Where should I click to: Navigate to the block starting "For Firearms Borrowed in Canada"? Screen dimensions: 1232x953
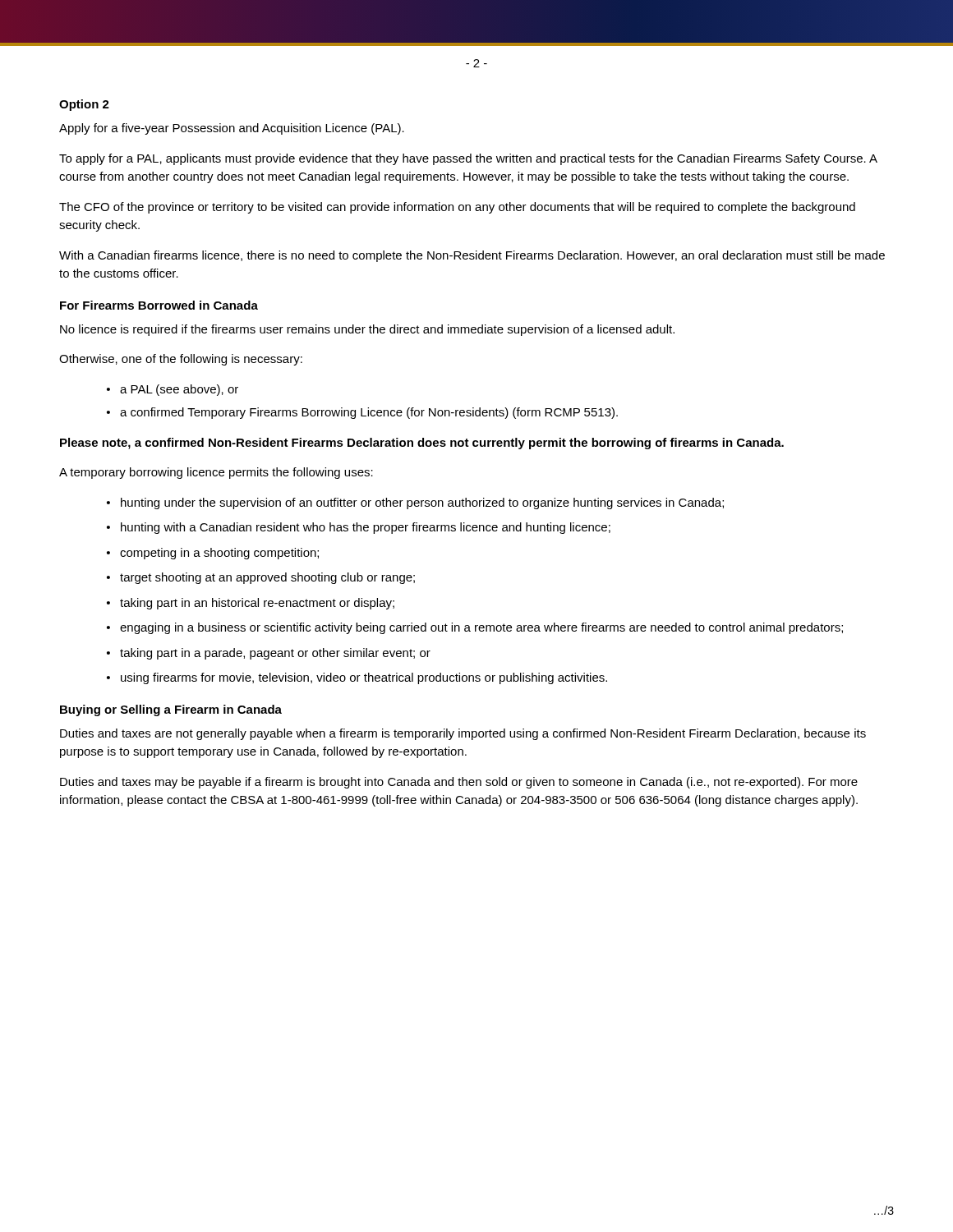(158, 305)
